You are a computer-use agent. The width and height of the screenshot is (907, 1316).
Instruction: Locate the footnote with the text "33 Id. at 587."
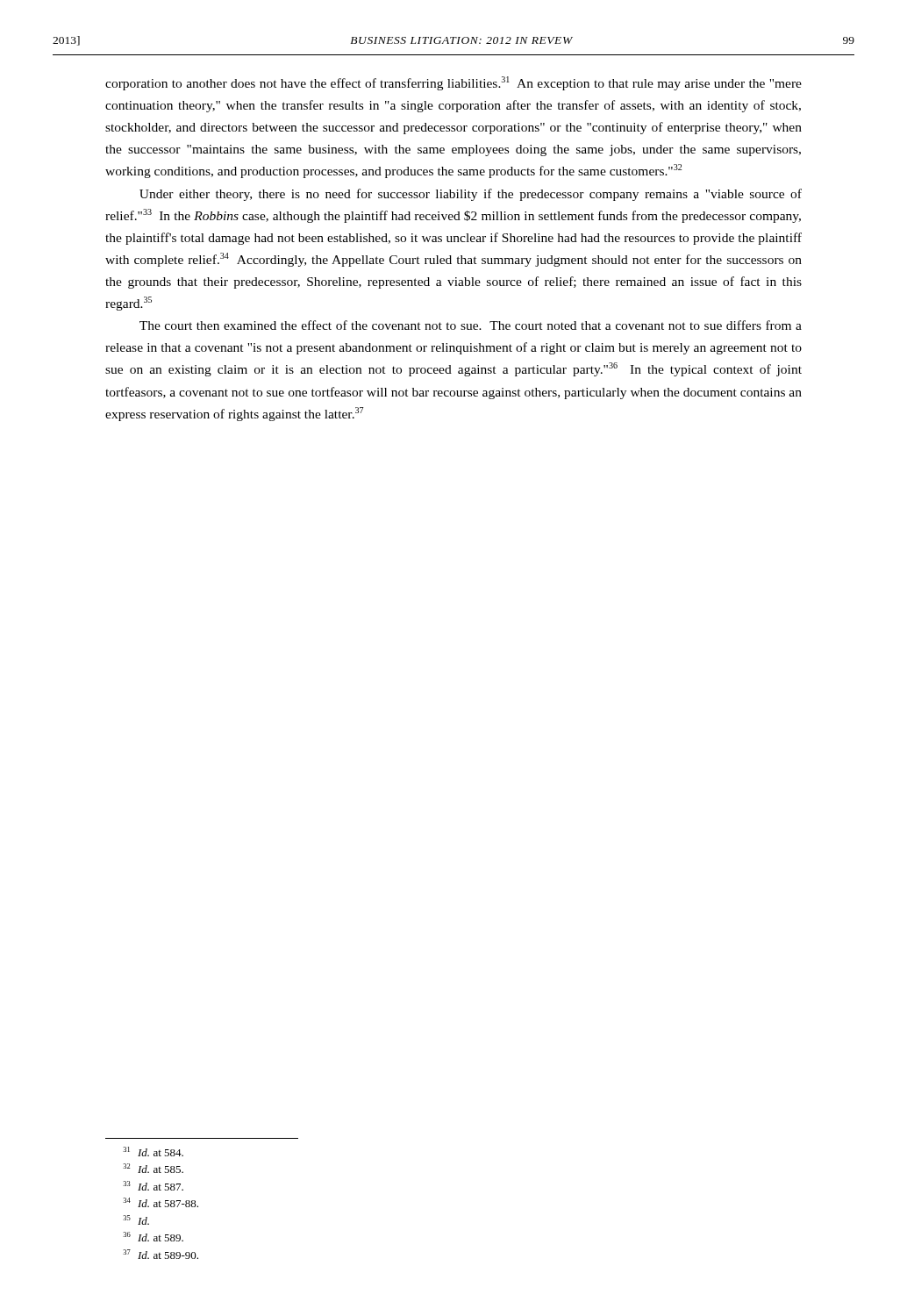(x=145, y=1186)
